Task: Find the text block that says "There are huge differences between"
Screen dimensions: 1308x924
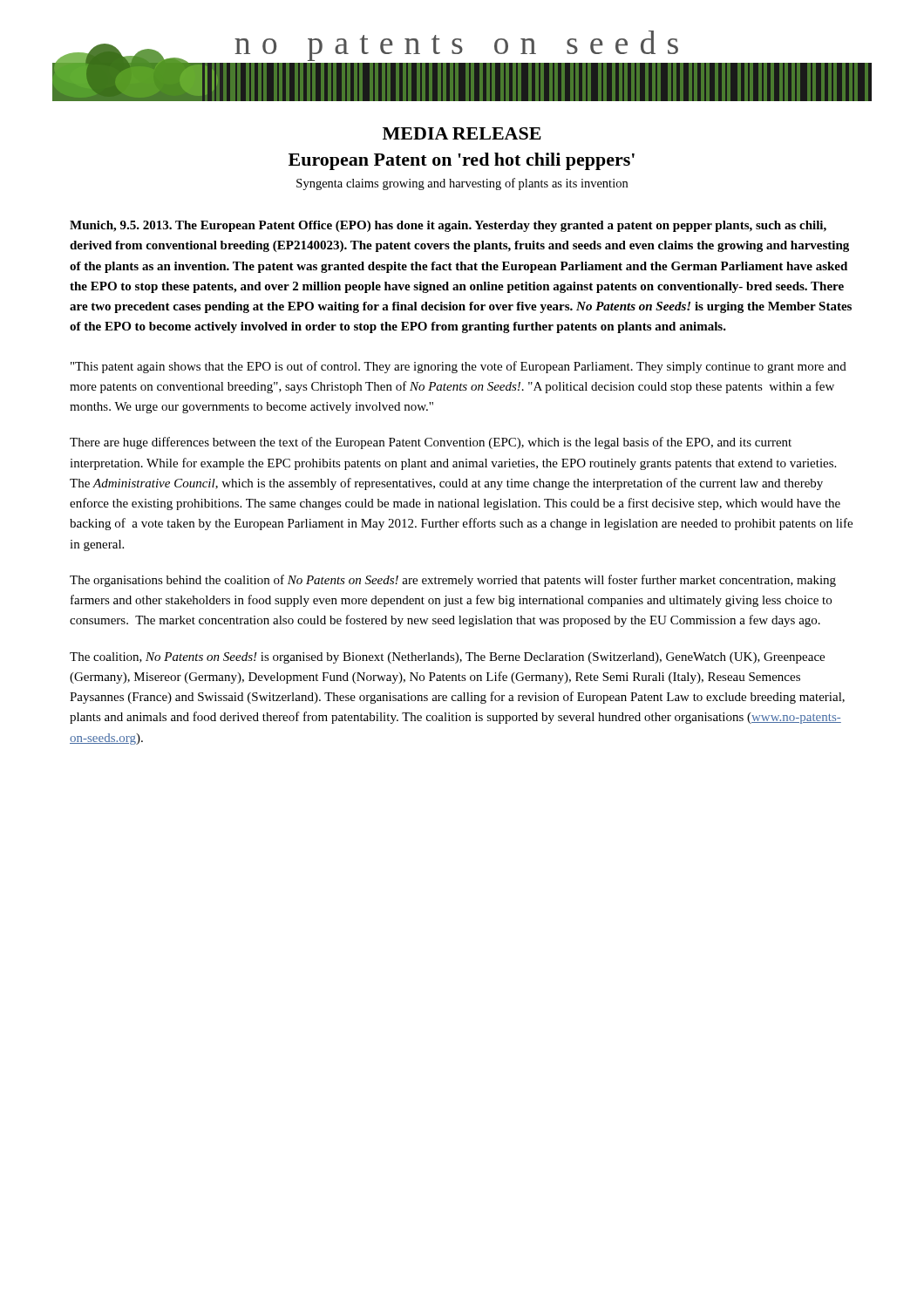Action: pos(461,493)
